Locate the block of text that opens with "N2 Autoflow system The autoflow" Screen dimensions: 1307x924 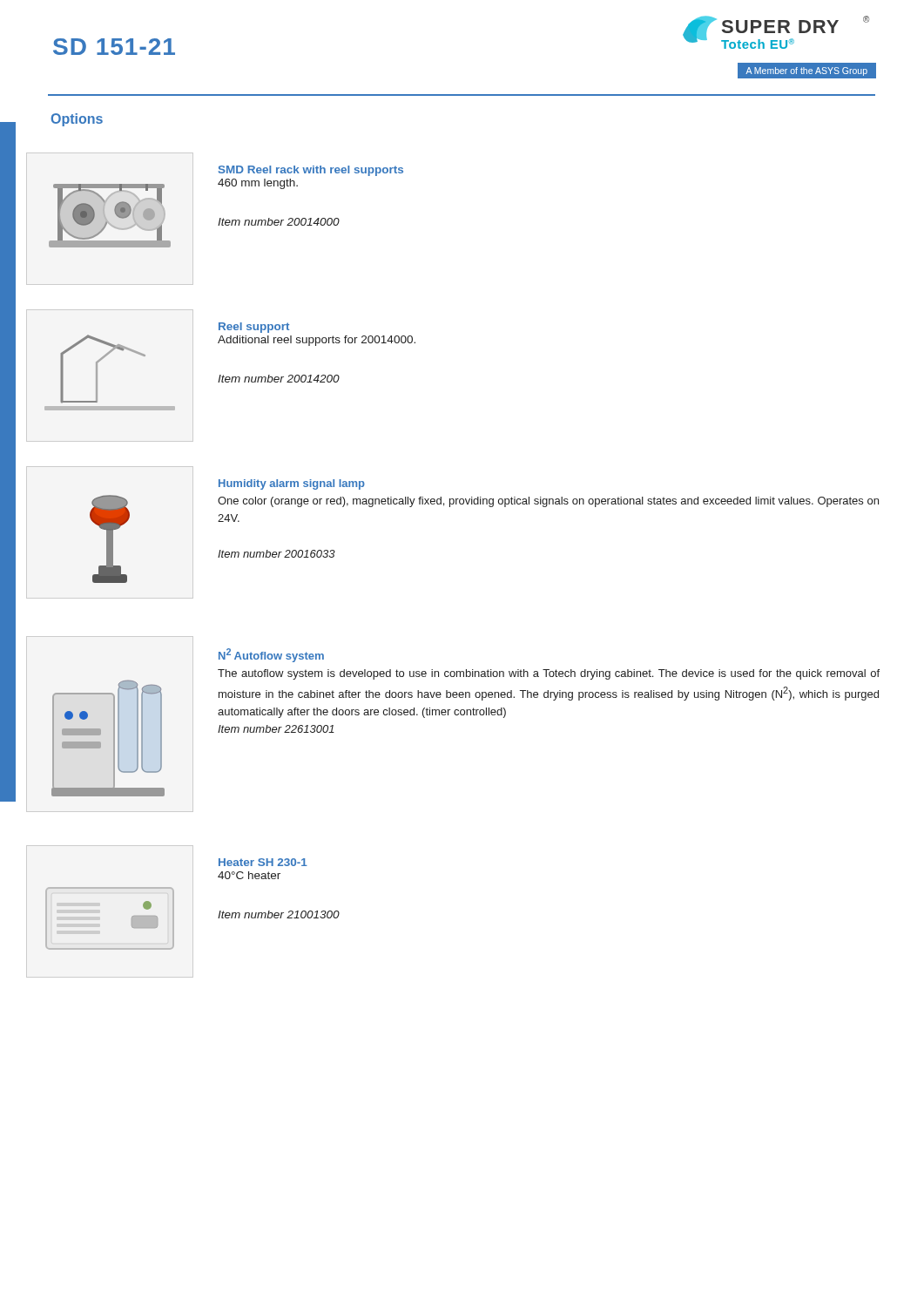549,691
